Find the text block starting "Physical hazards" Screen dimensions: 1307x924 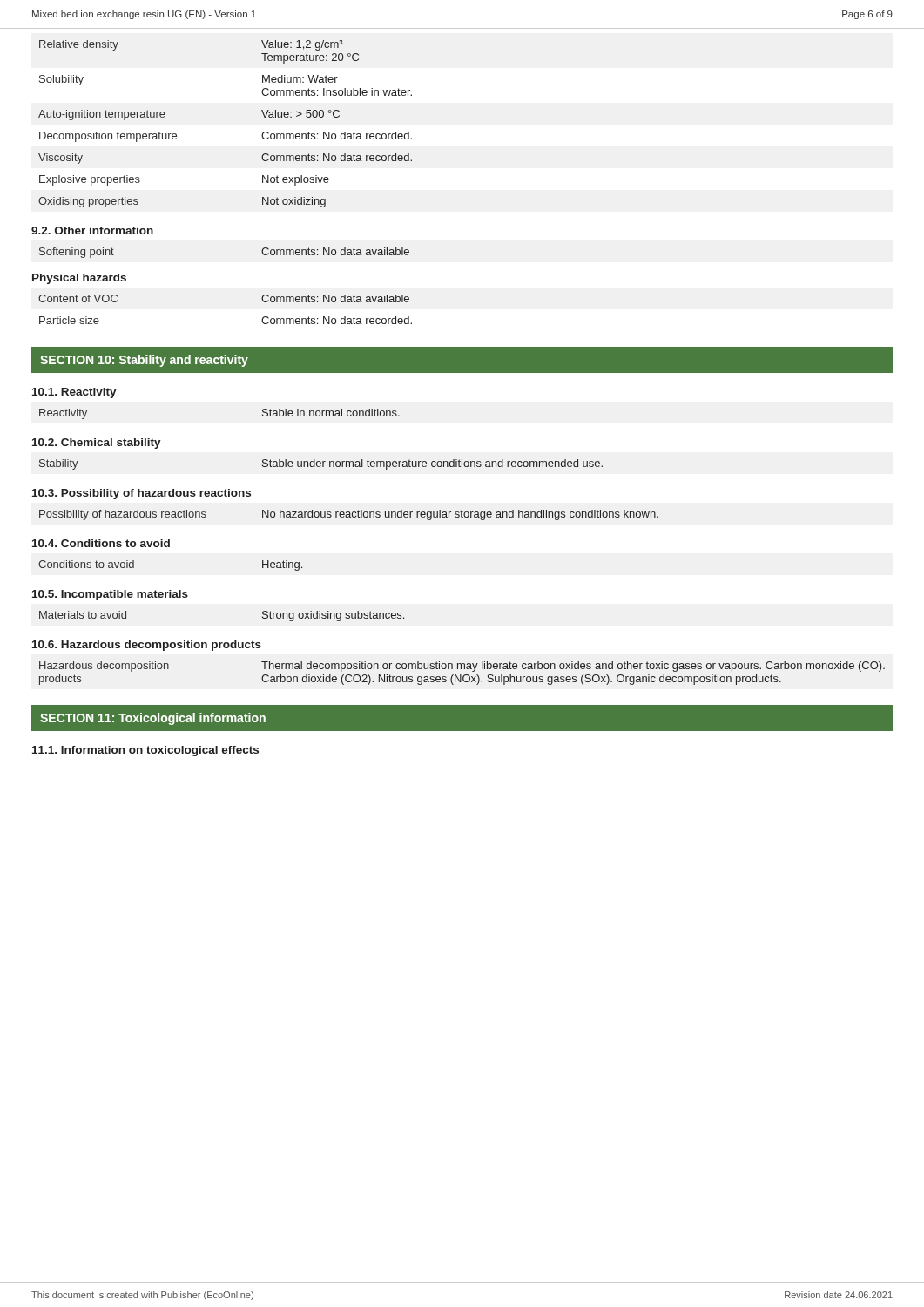[x=79, y=277]
